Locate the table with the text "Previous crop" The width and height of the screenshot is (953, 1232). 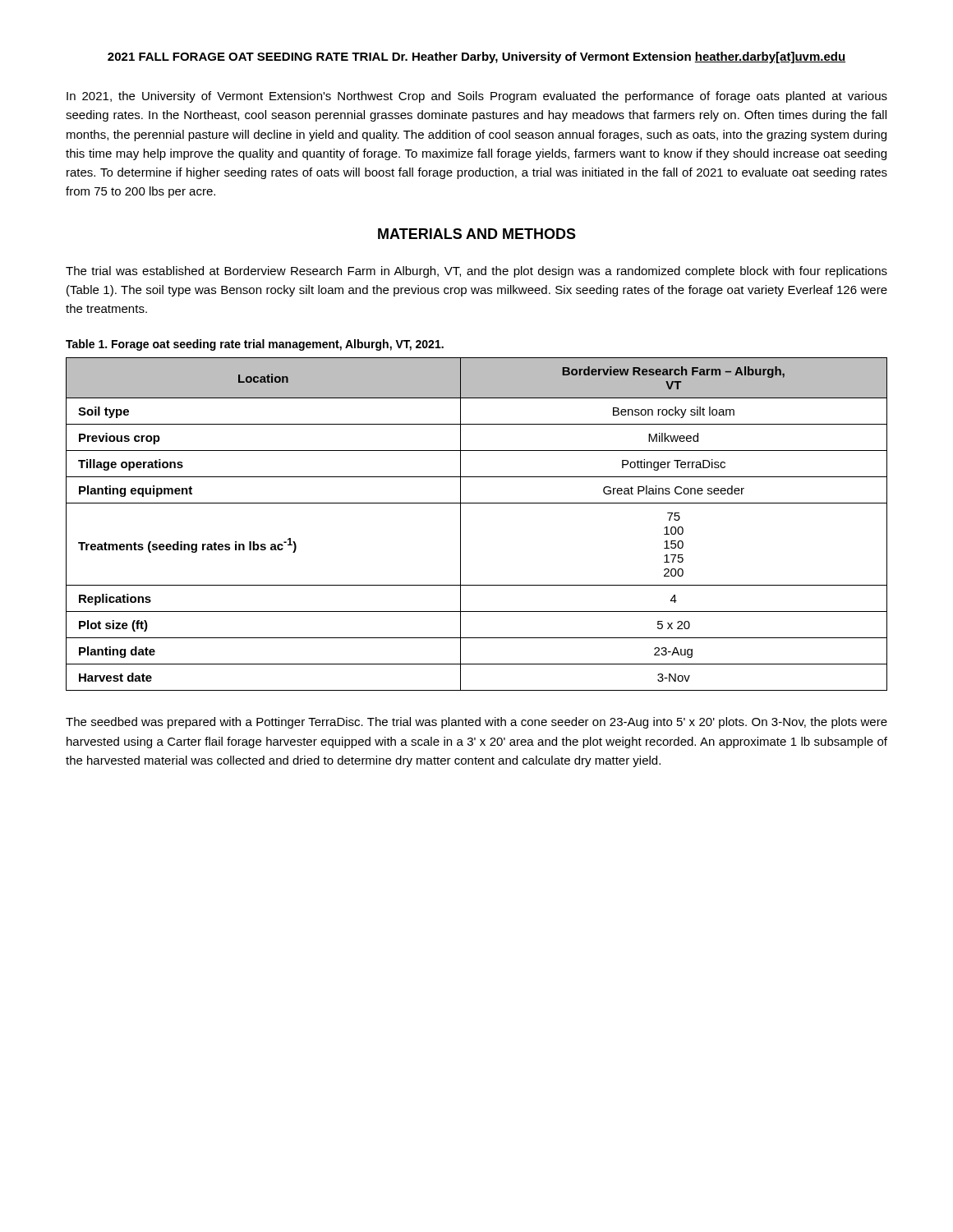[x=476, y=524]
